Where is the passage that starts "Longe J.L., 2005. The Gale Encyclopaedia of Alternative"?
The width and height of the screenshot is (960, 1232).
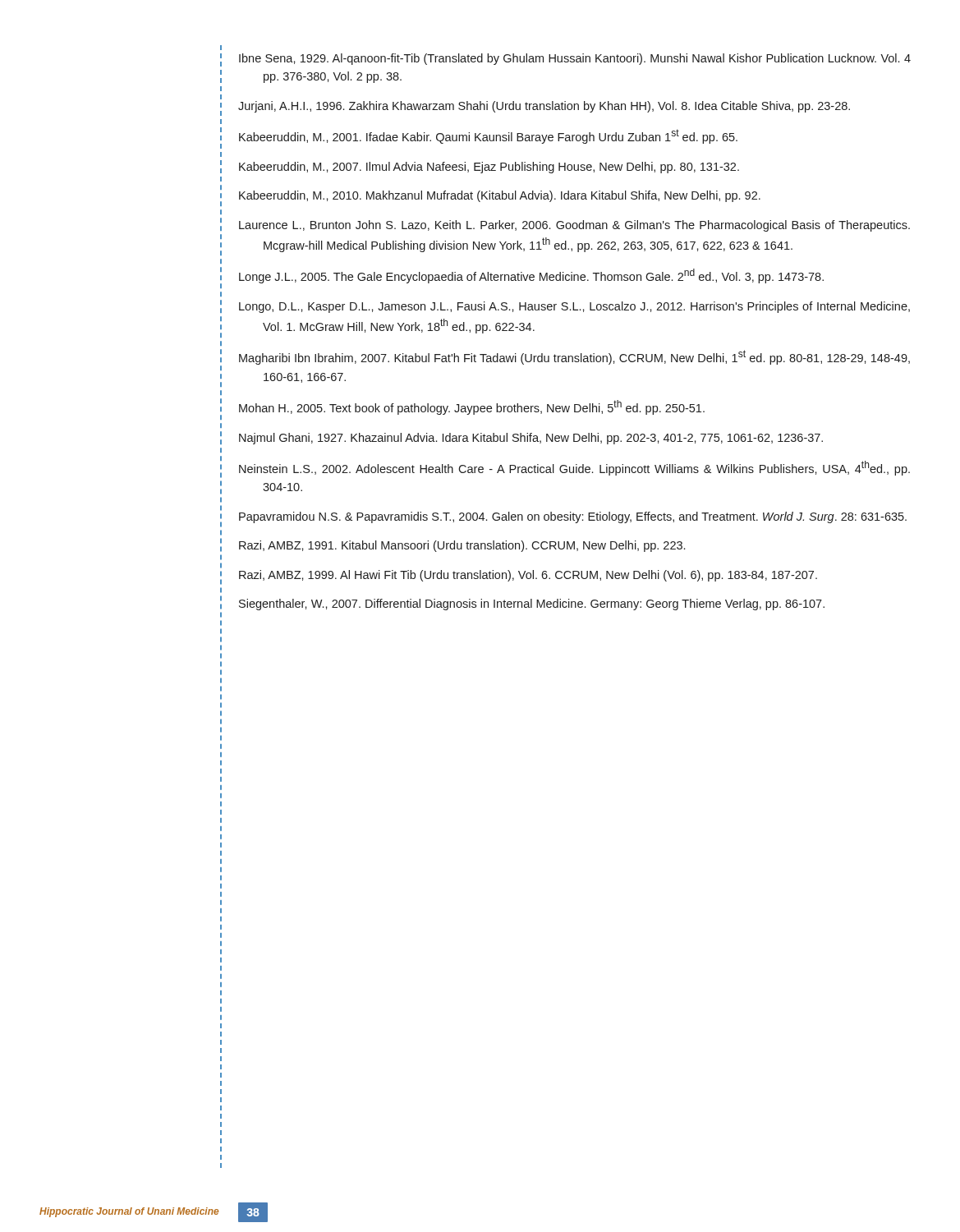tap(531, 275)
